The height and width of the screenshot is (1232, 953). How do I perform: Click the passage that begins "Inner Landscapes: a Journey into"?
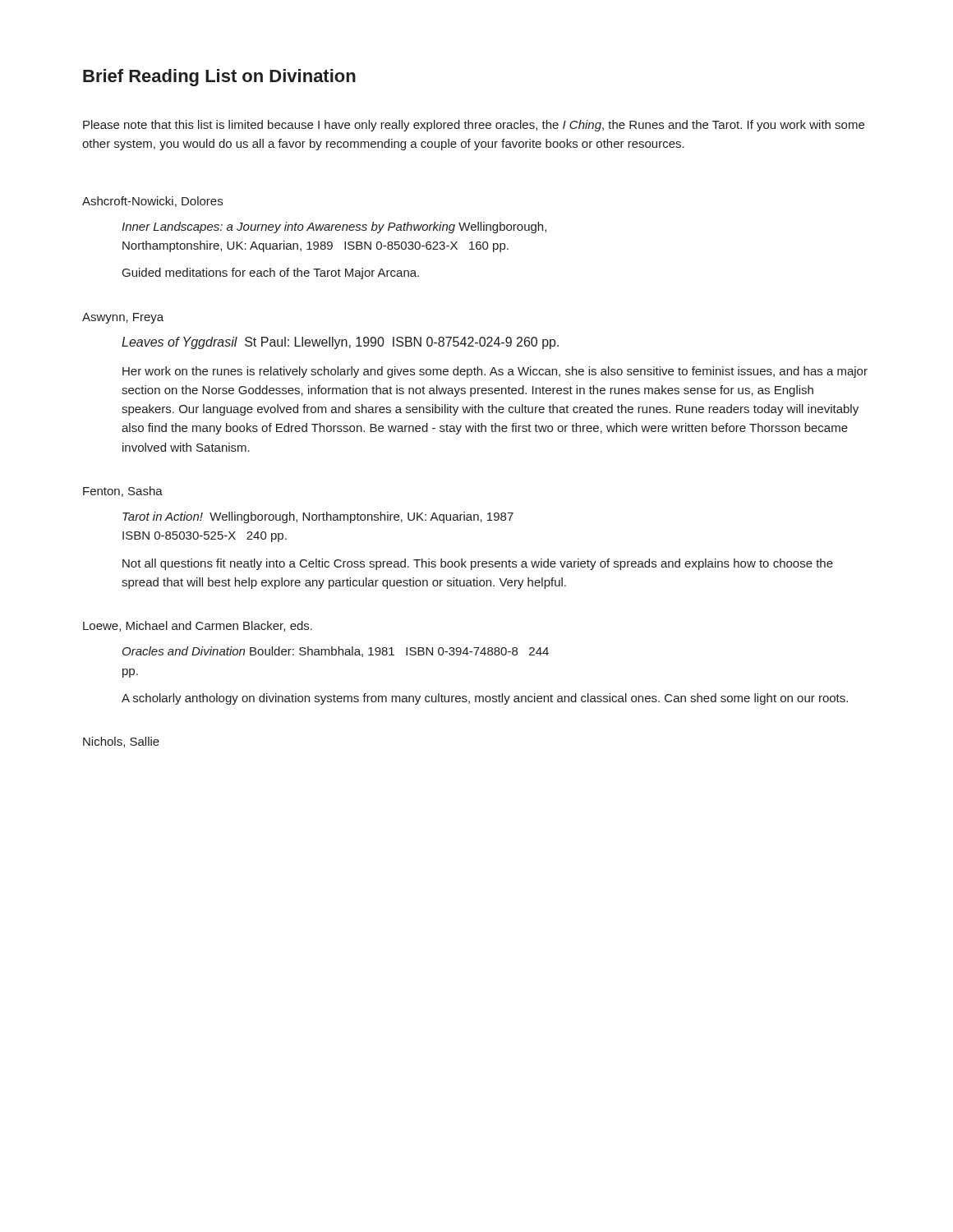335,236
